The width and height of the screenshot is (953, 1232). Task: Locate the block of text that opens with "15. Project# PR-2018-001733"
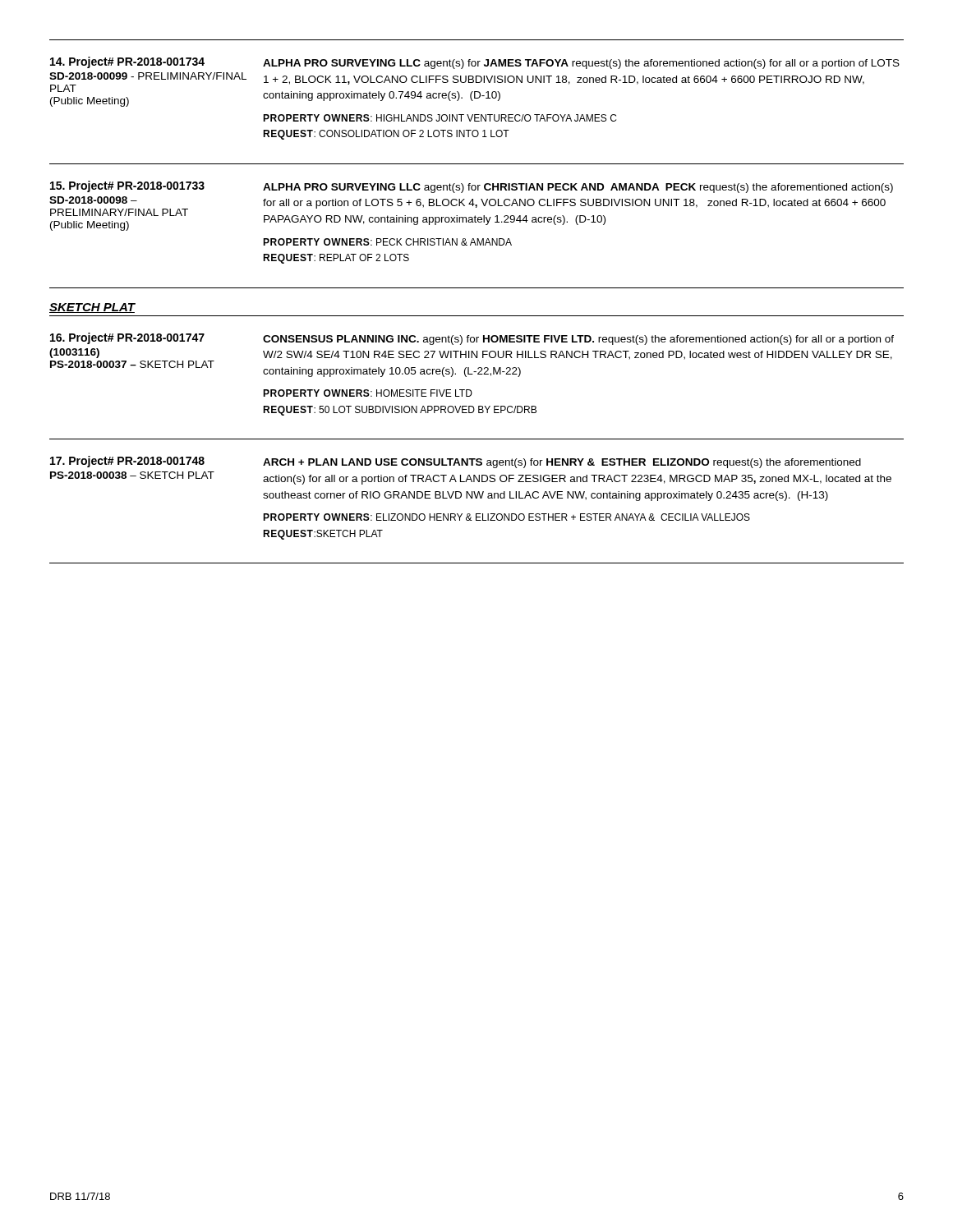point(476,226)
